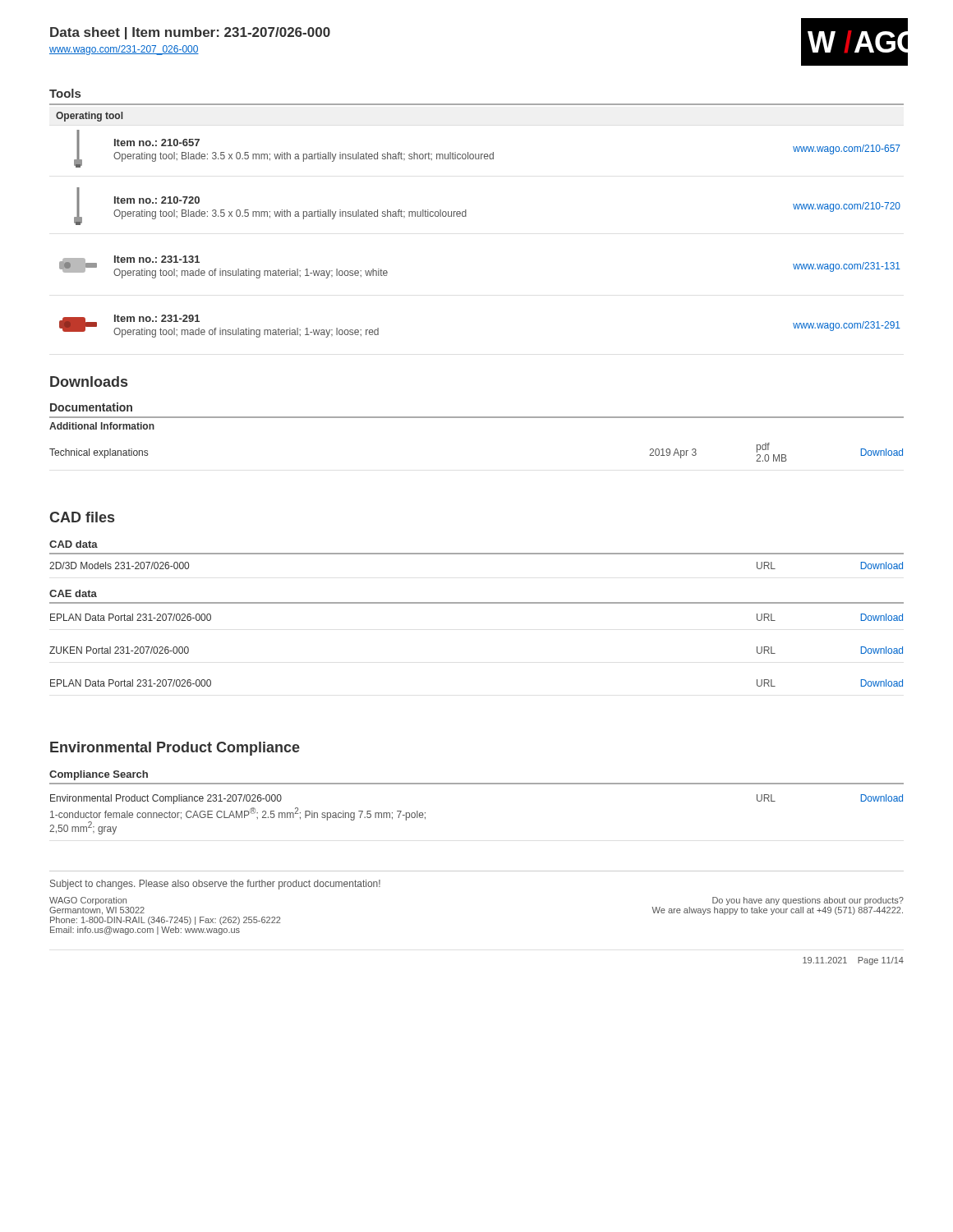The image size is (953, 1232).
Task: Click on the element starting "Operating tool"
Action: coord(90,116)
